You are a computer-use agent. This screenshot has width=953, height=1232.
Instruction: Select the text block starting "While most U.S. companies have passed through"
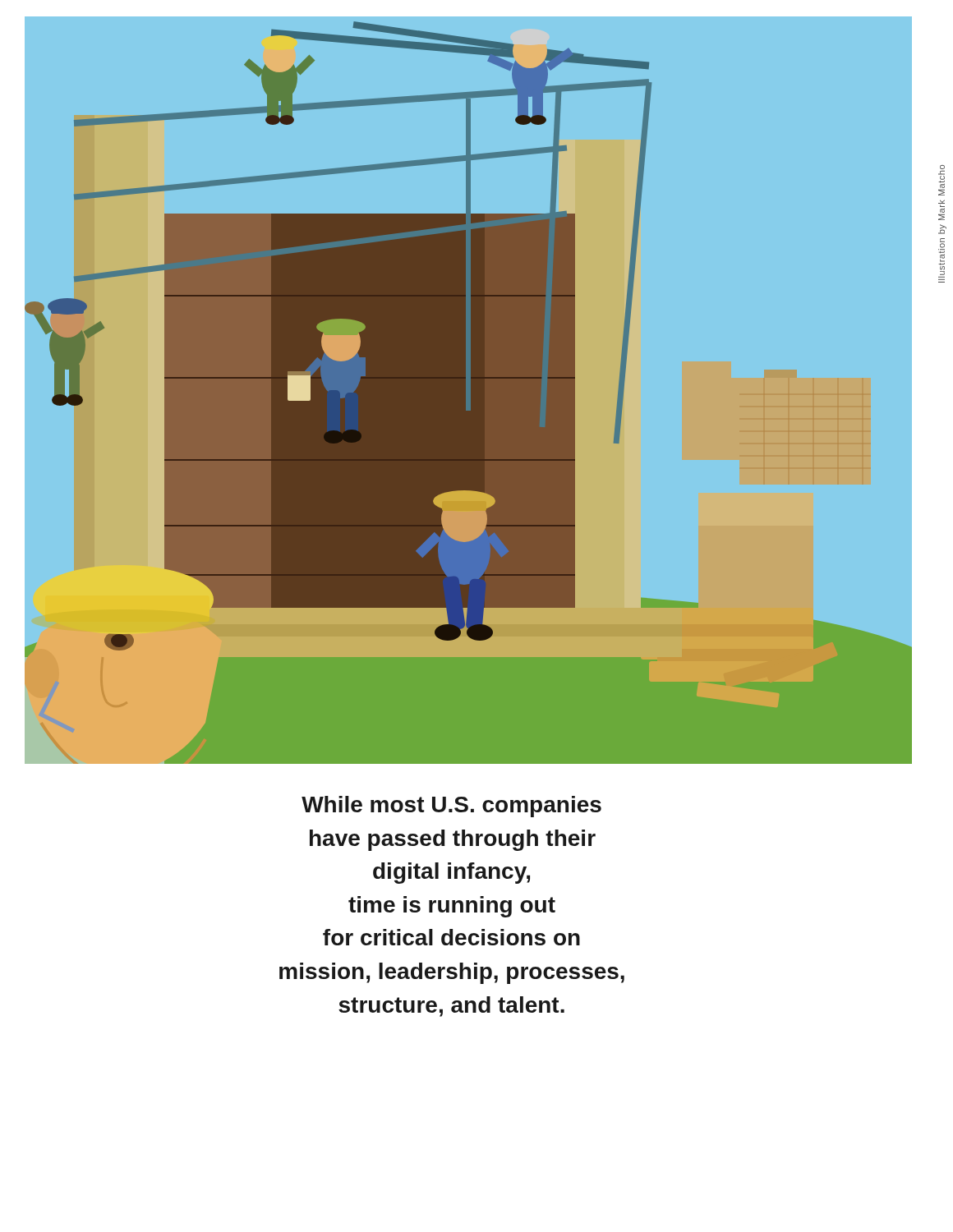click(452, 905)
